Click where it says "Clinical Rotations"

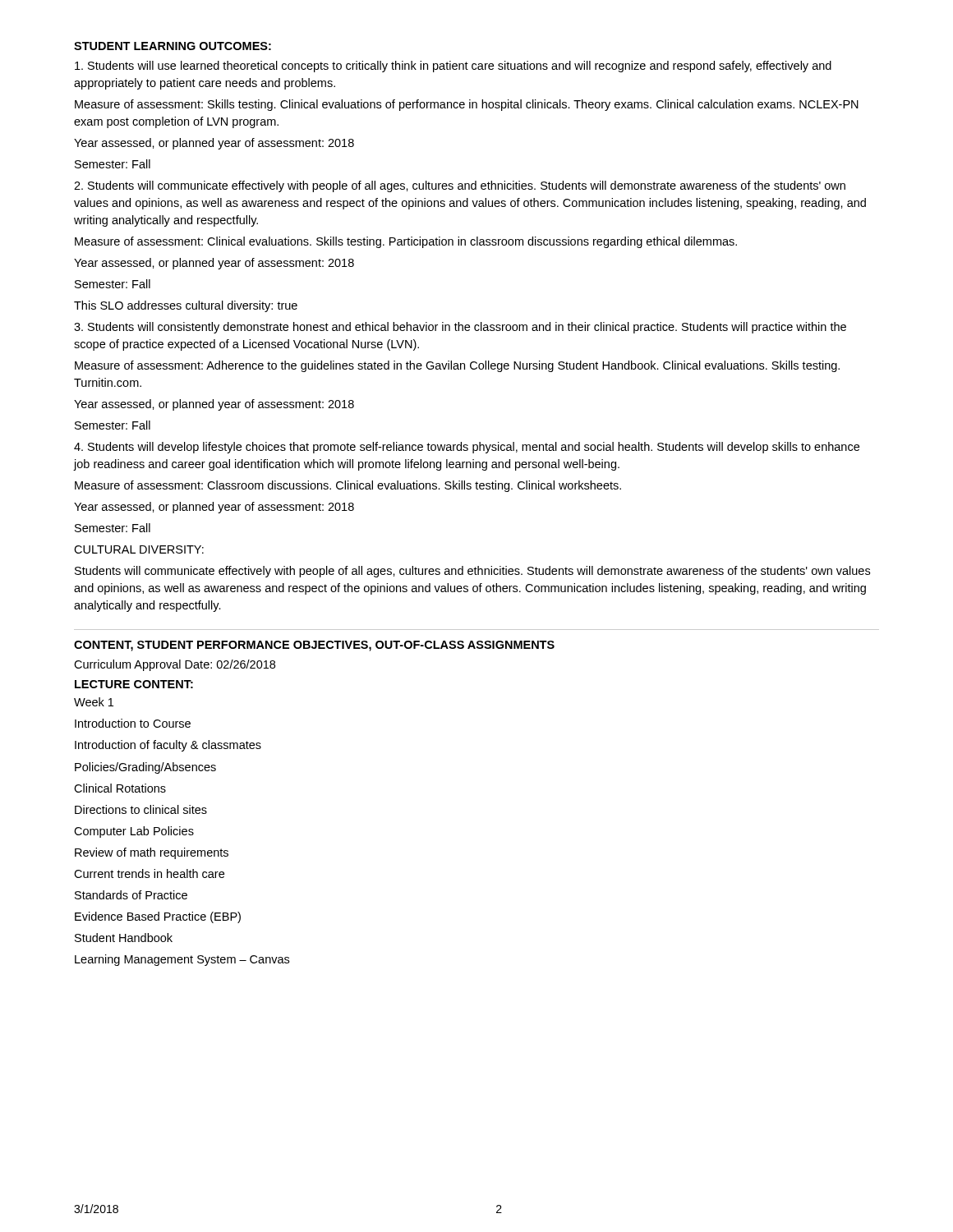(120, 788)
